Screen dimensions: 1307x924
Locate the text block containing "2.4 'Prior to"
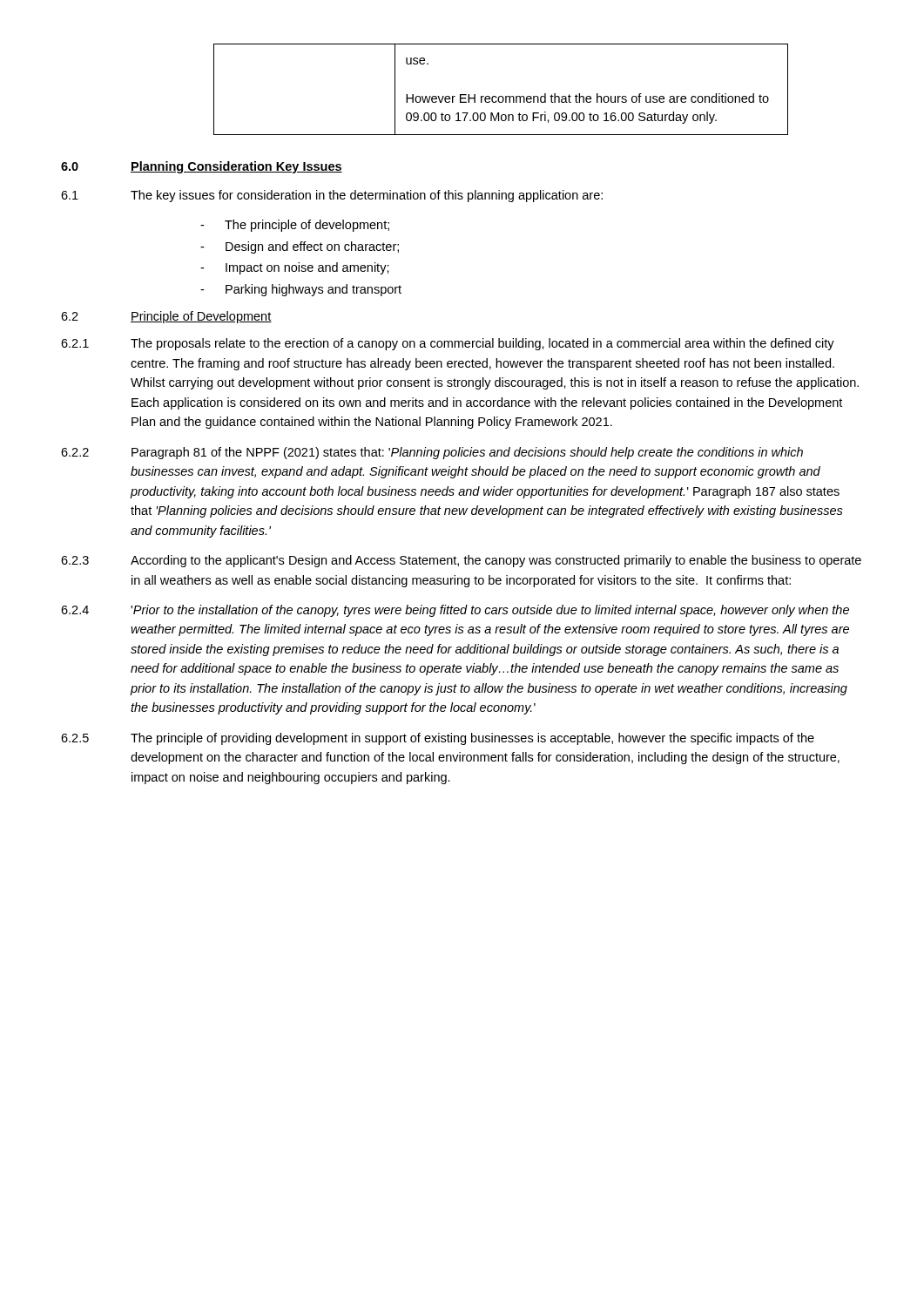tap(462, 659)
